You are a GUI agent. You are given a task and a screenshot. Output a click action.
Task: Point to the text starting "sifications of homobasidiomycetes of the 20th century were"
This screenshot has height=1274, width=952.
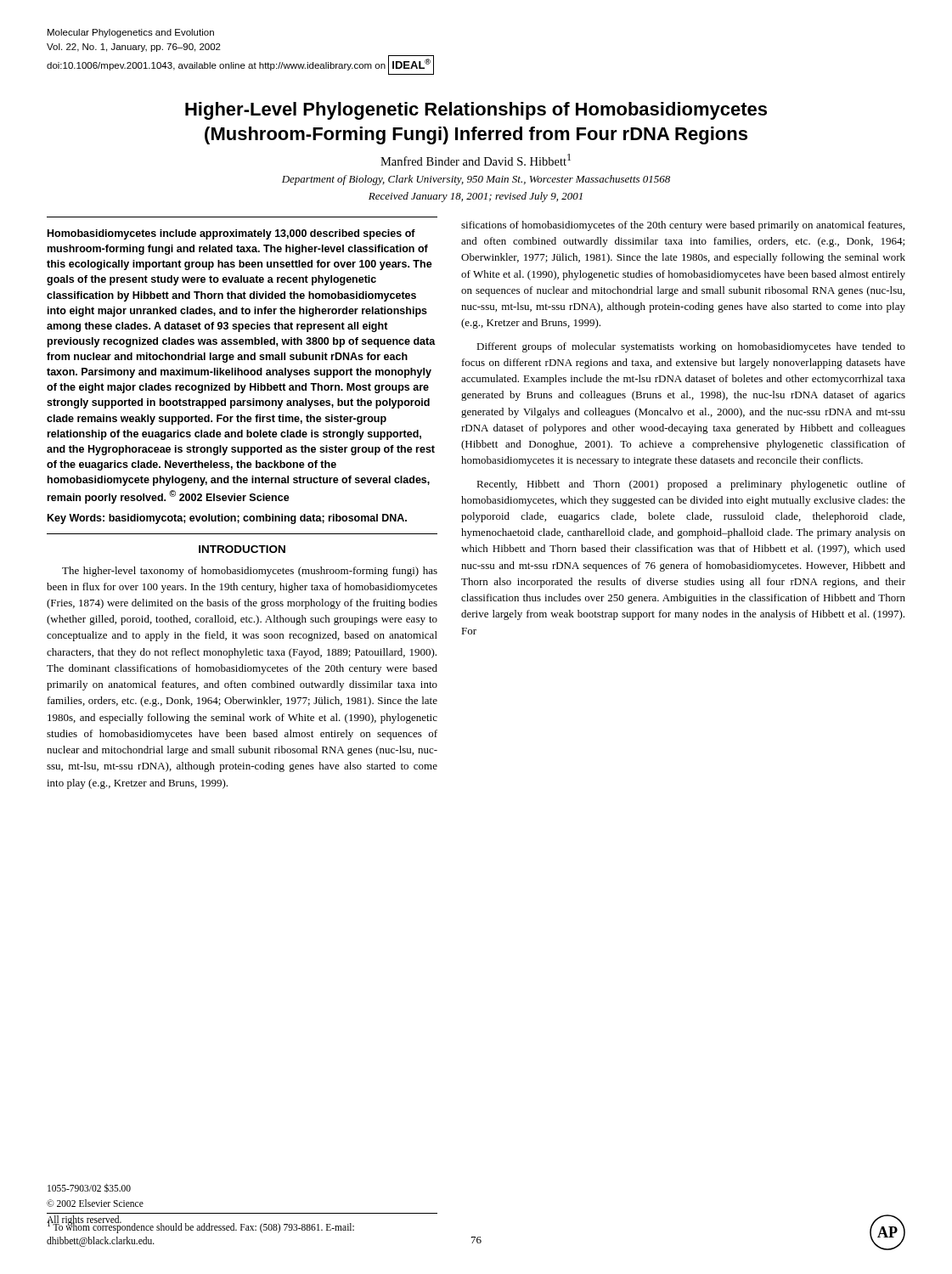(x=683, y=428)
